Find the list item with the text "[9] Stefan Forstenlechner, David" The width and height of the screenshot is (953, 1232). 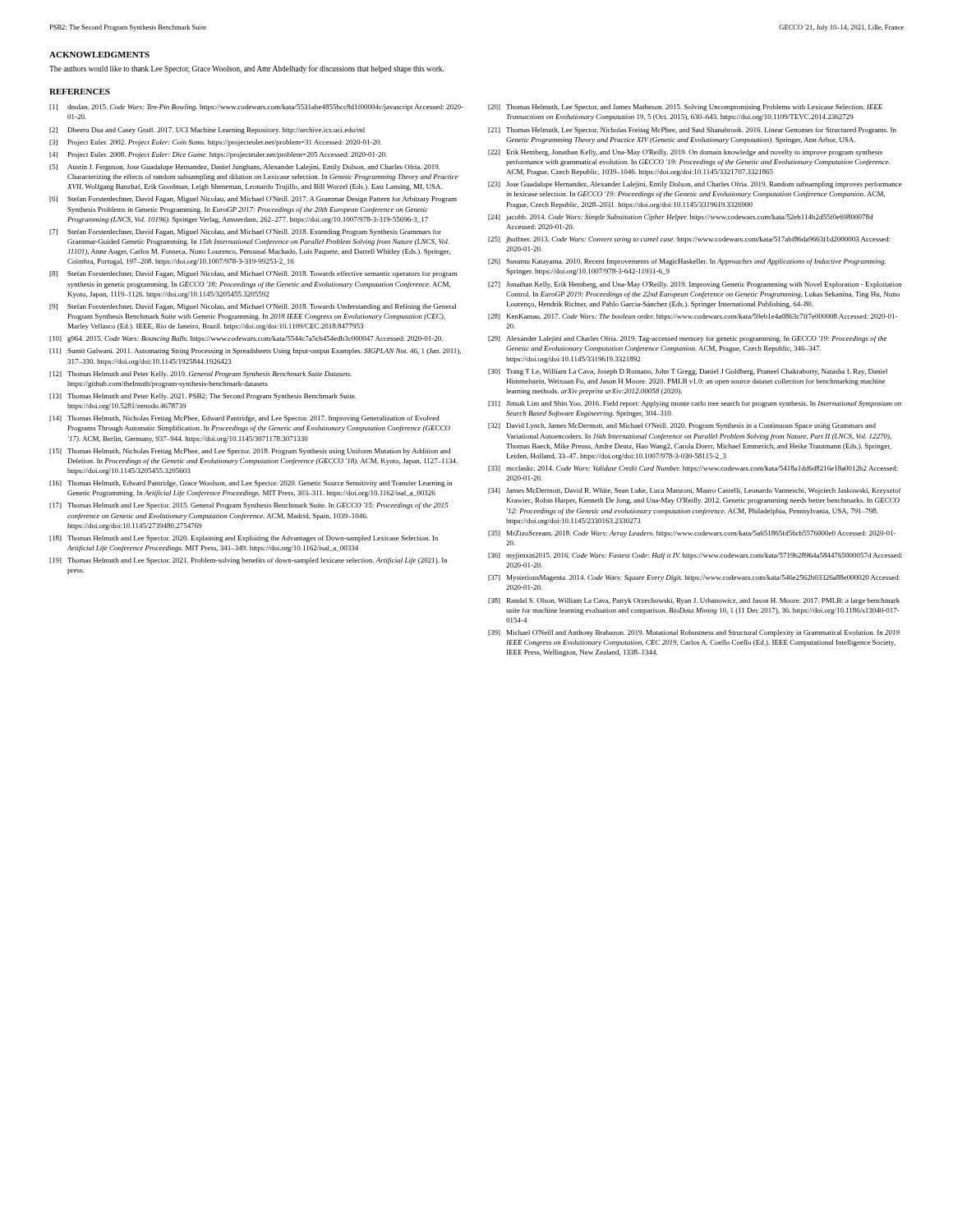pyautogui.click(x=257, y=316)
